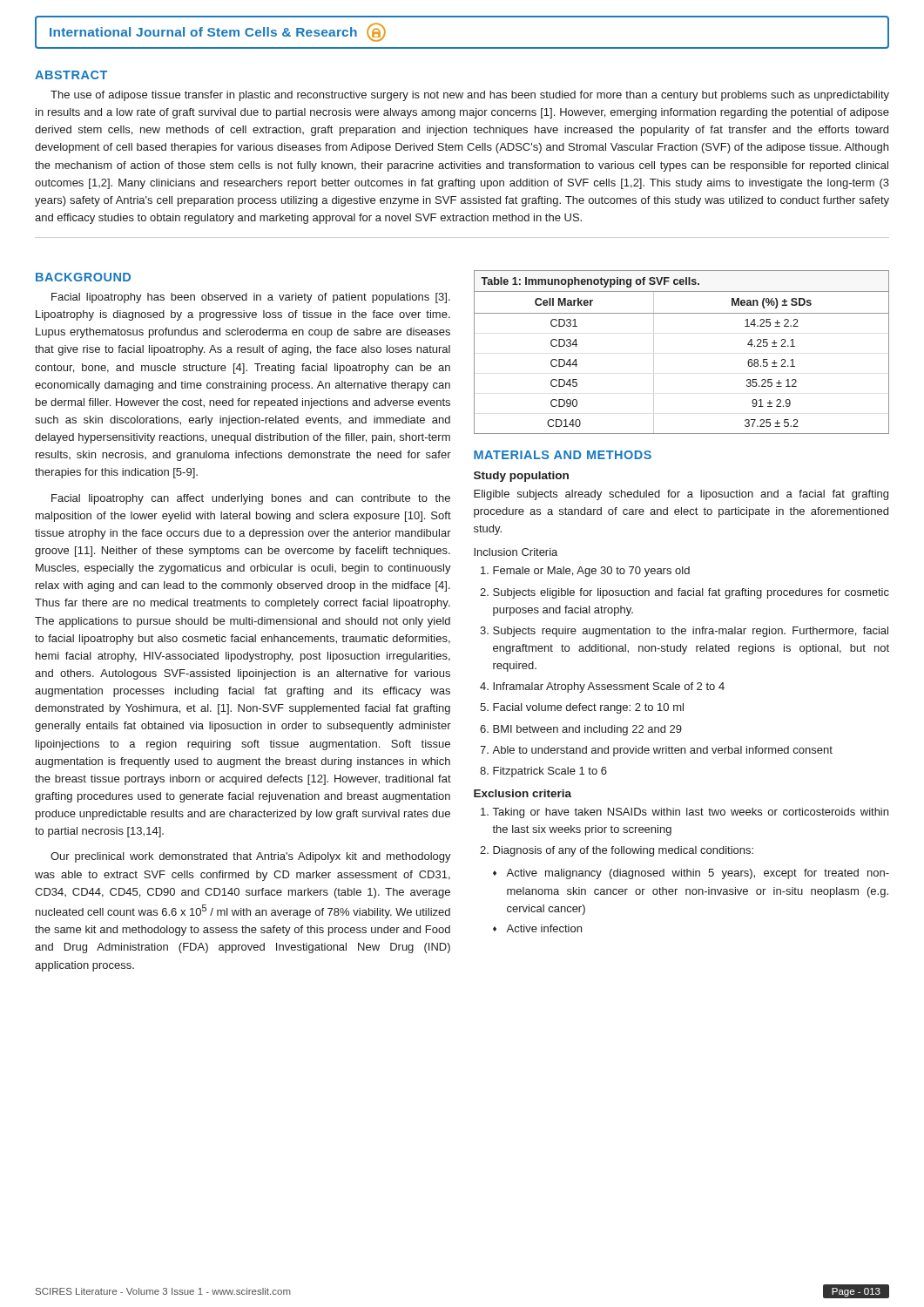Select the section header with the text "MATERIALS AND METHODS"

[x=563, y=455]
